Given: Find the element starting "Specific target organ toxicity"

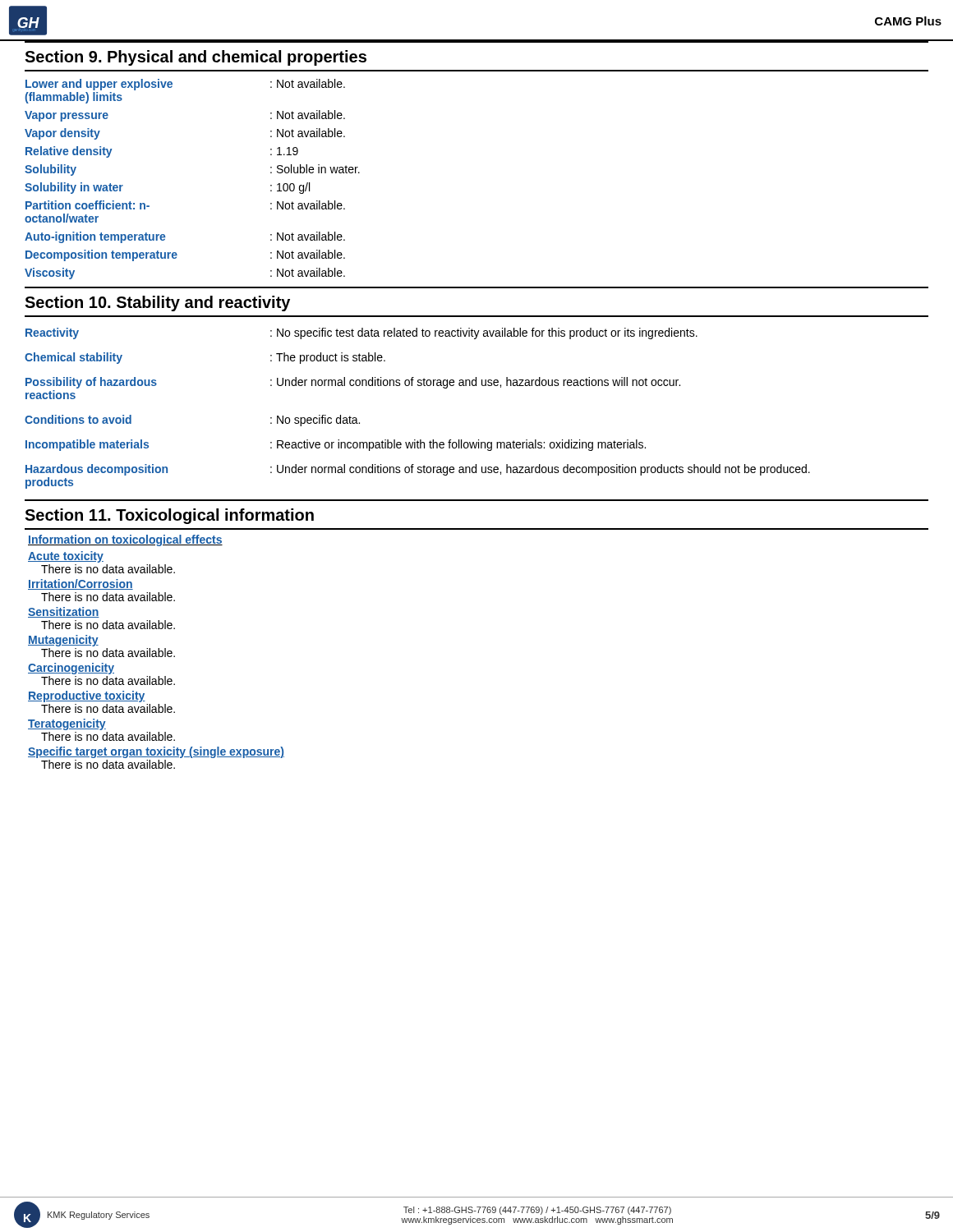Looking at the screenshot, I should (x=156, y=758).
